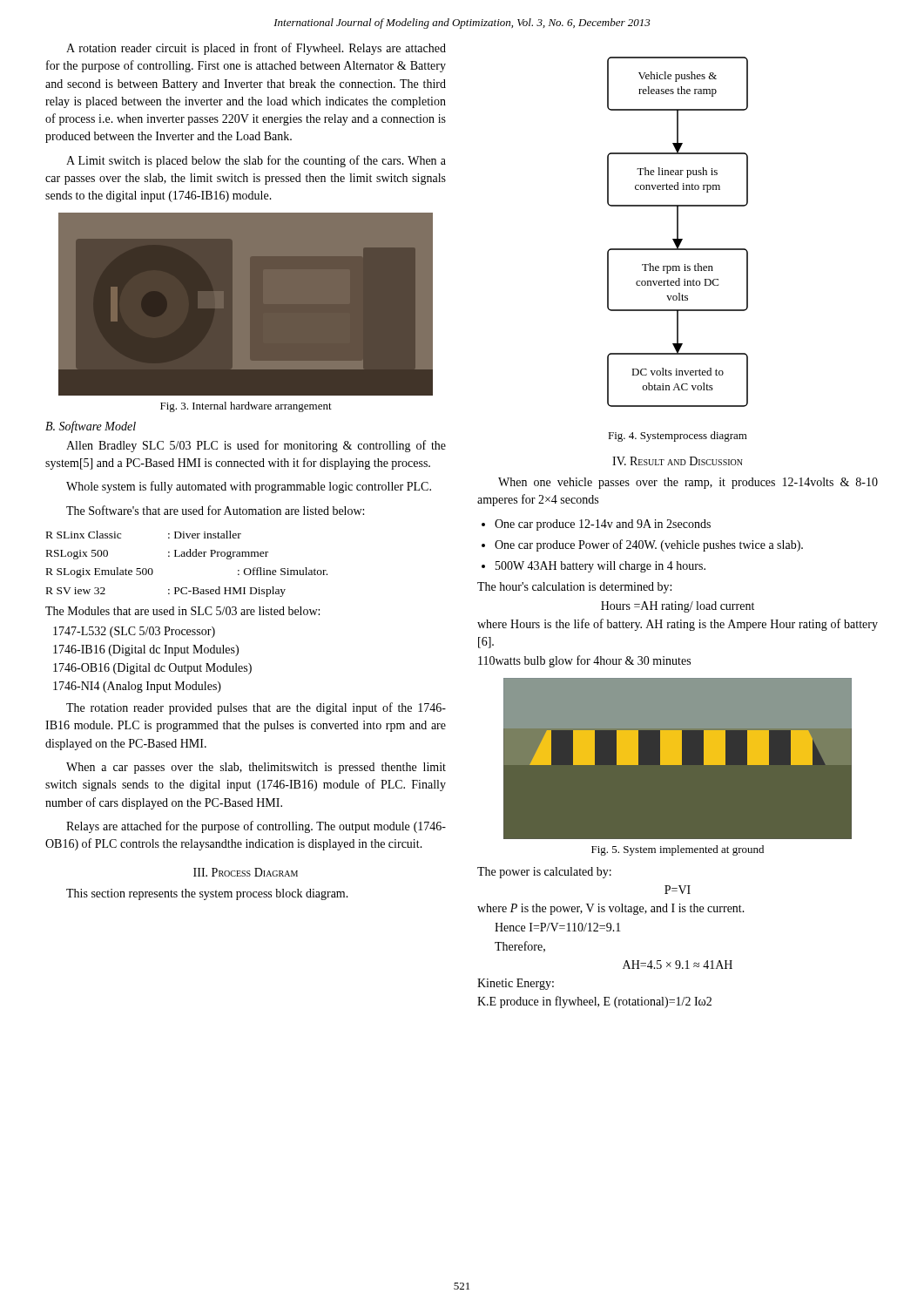The height and width of the screenshot is (1307, 924).
Task: Select the text starting "1746-OB16 (Digital dc Output Modules)"
Action: click(x=152, y=668)
